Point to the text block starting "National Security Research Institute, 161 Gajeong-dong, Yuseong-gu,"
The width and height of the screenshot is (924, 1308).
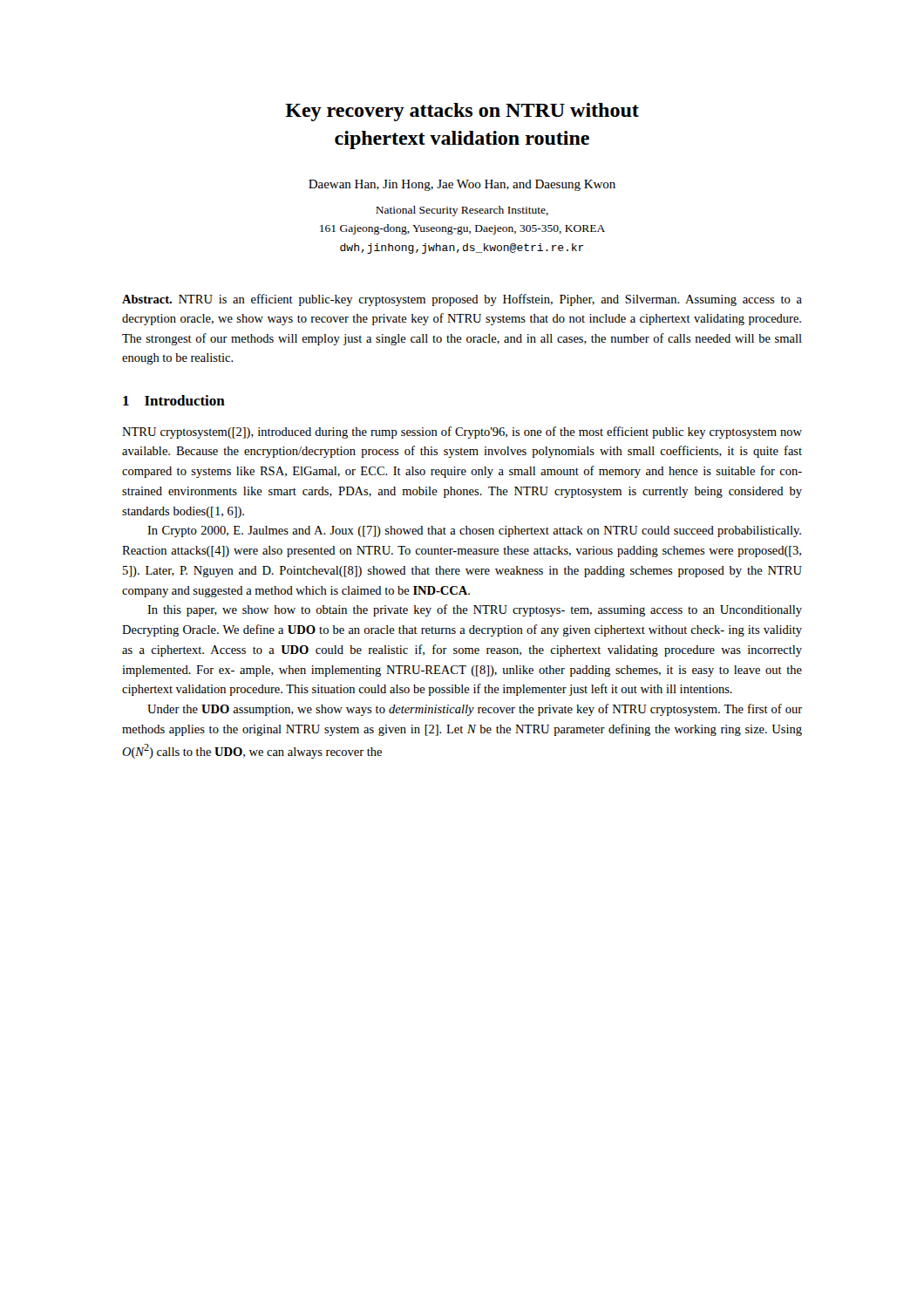(x=462, y=229)
